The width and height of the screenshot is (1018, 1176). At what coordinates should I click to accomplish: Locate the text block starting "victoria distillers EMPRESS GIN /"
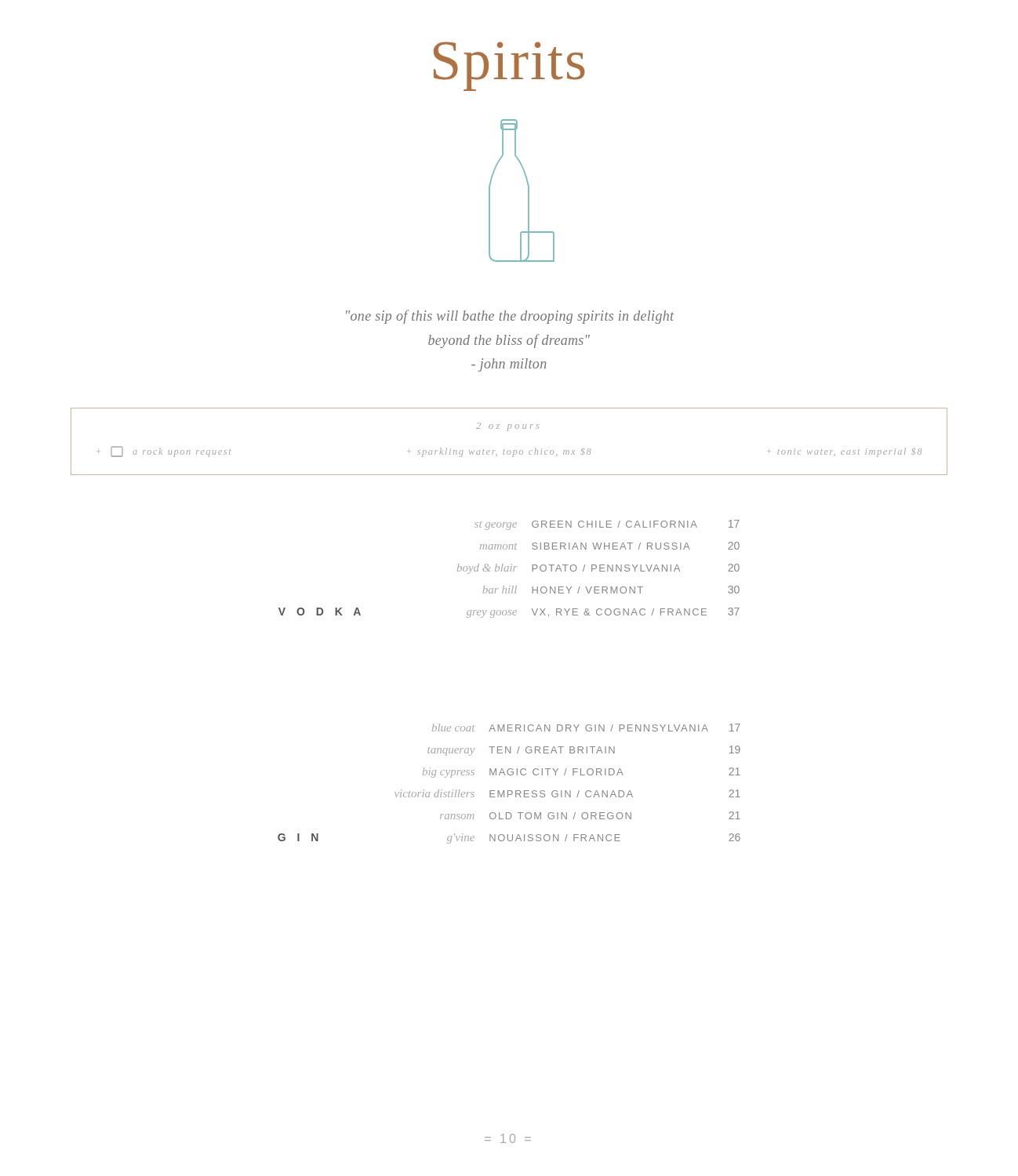point(533,794)
